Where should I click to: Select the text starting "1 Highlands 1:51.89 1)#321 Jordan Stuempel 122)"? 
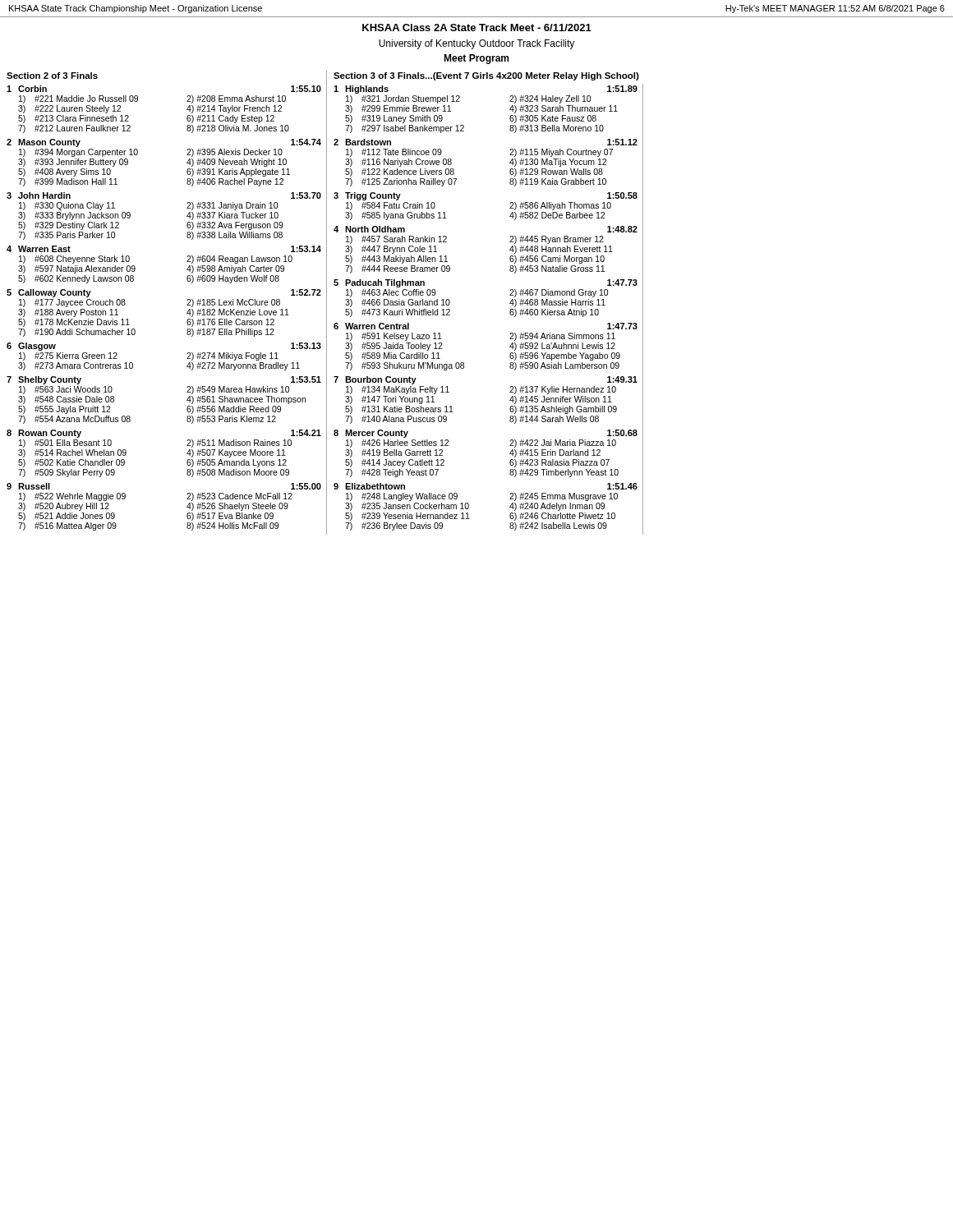tap(362, 88)
